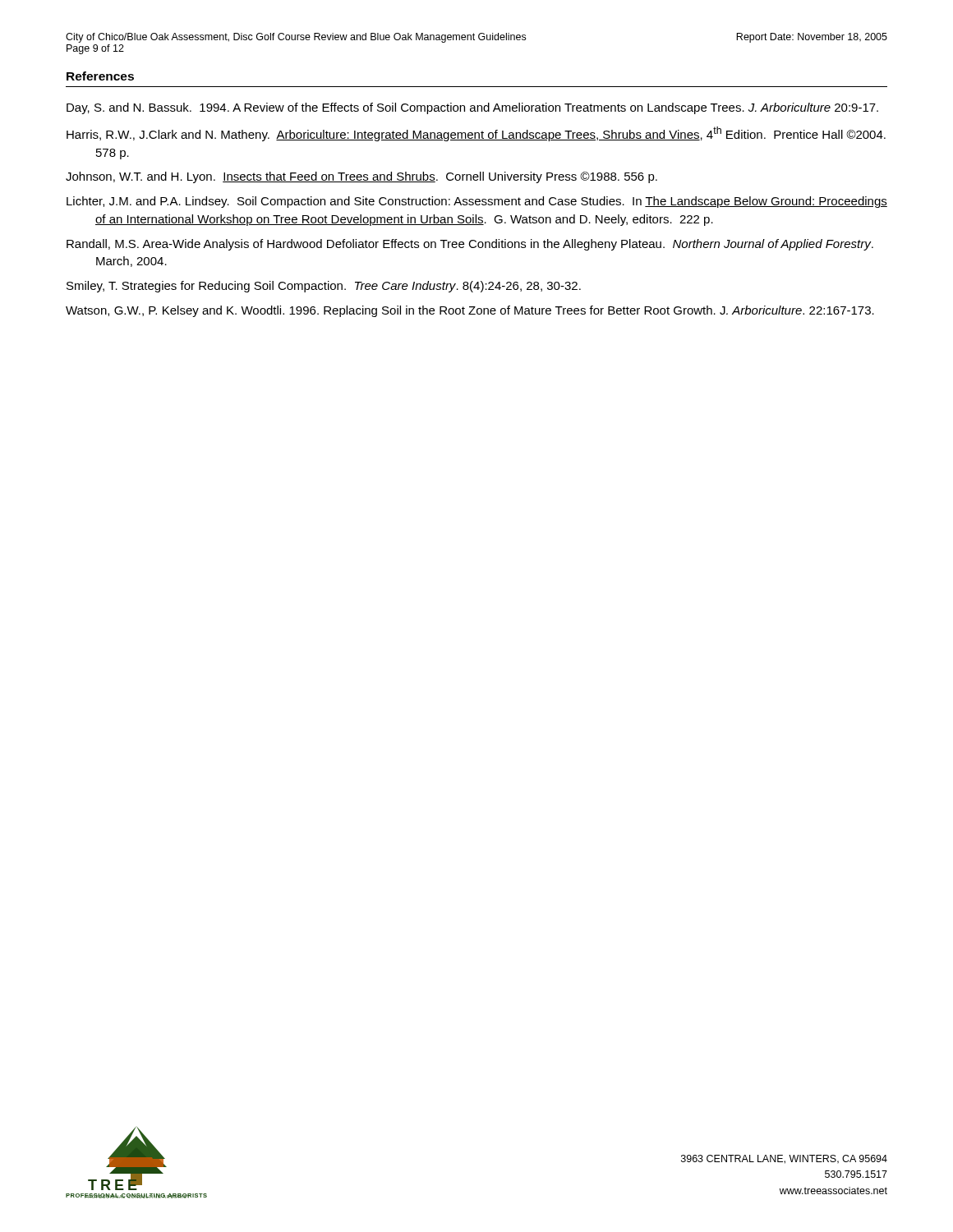This screenshot has height=1232, width=953.
Task: Locate the block of text that opens with "Day, S. and N. Bassuk. 1994. A"
Action: point(473,107)
